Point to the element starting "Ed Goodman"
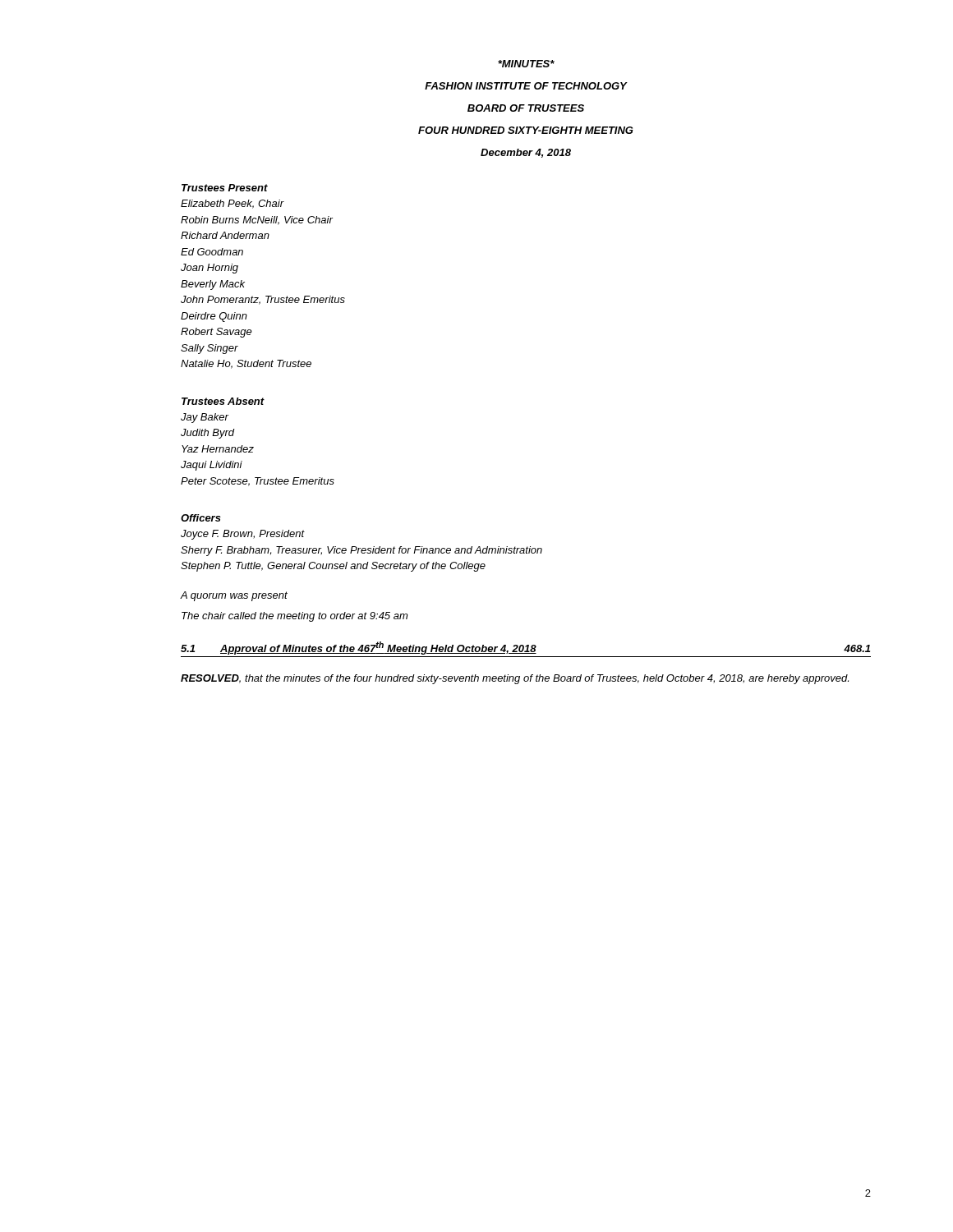Viewport: 953px width, 1232px height. 212,252
